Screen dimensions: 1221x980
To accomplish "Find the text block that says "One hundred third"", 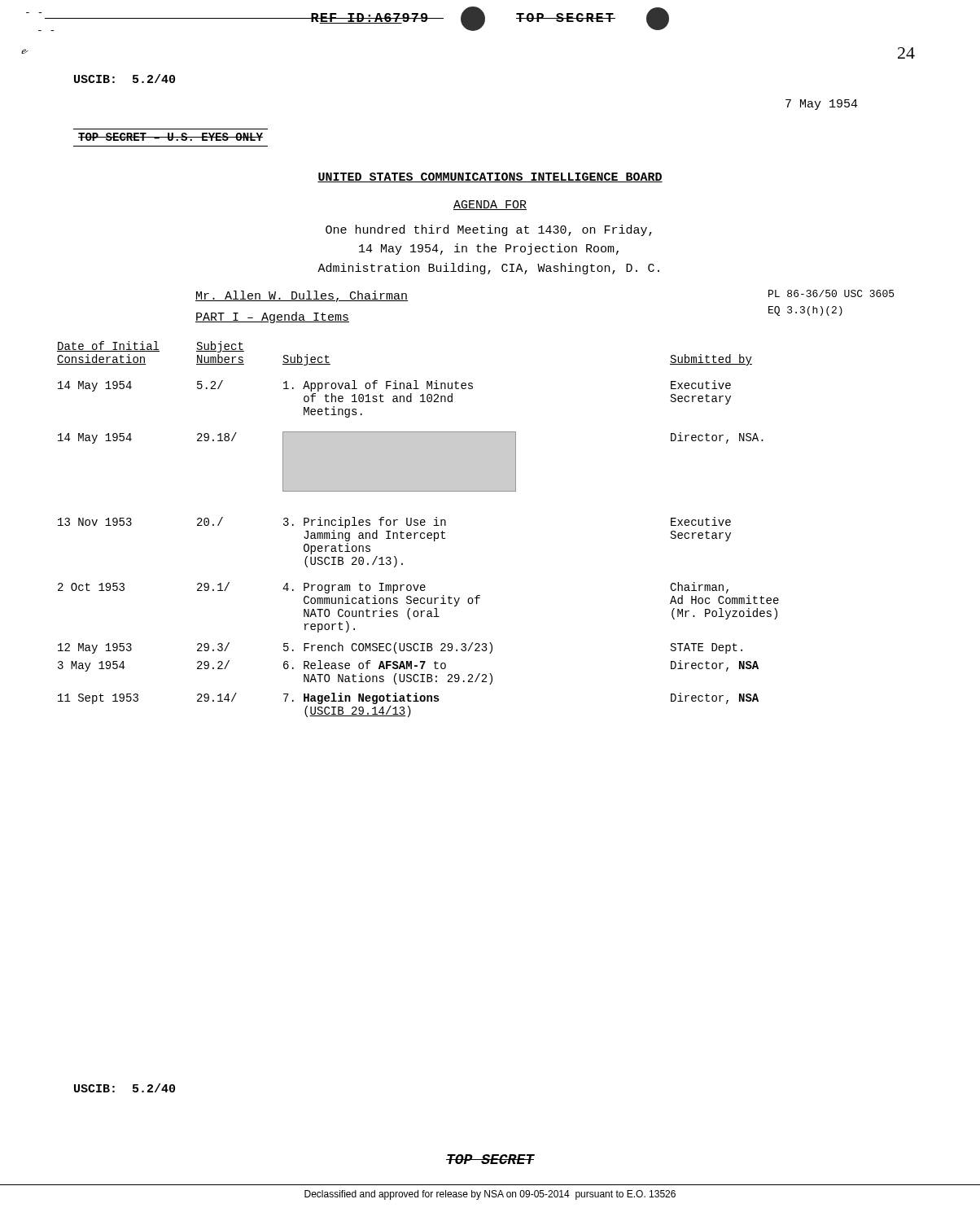I will click(490, 250).
